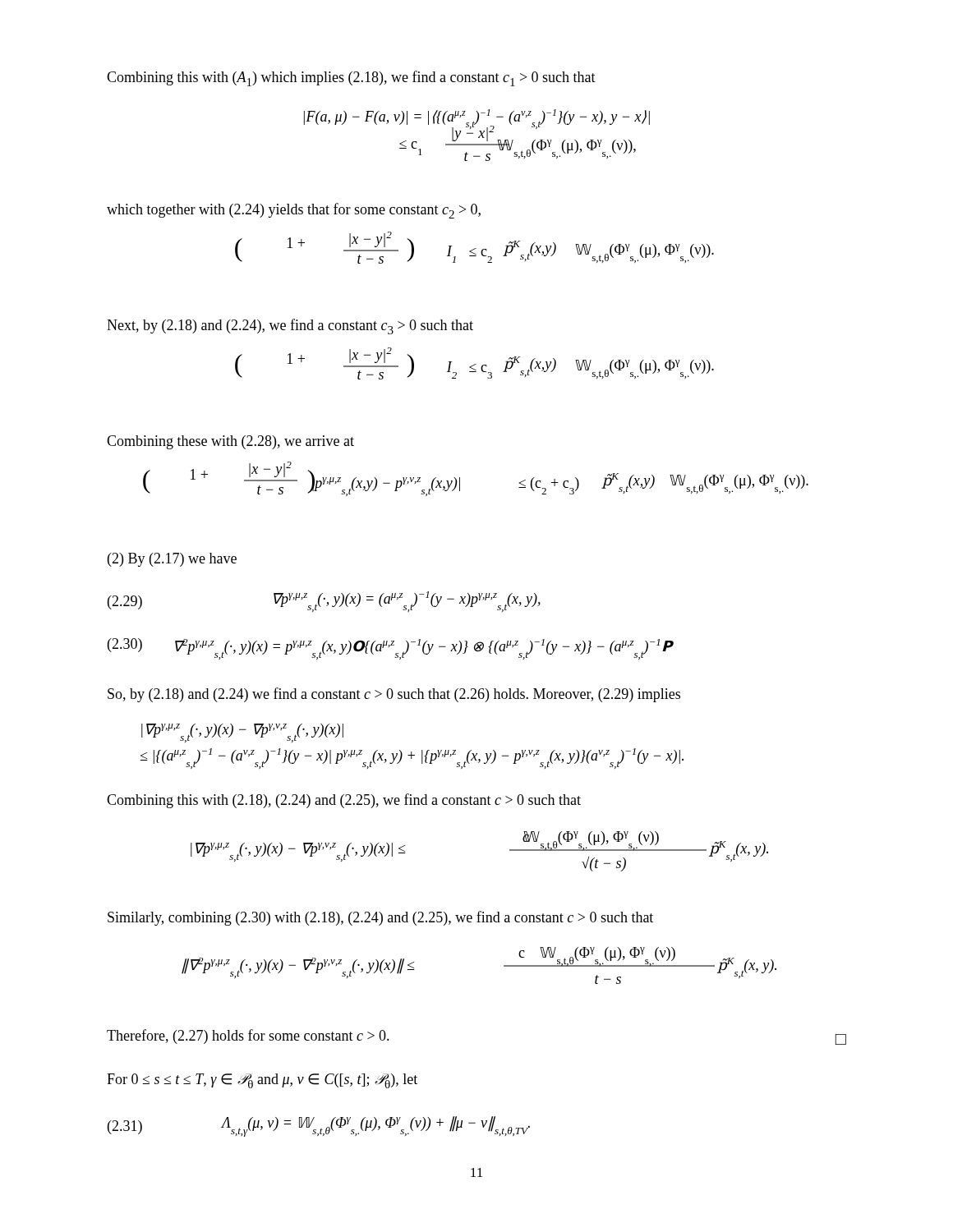Screen dimensions: 1232x953
Task: Where is the formula that starts "|∇pγ,μ,zs,t(·, y)(x) − ∇pγ,ν,zs,t(·, y)(x)| ≤ |{(aμ,zs,t)−1"?
Action: point(493,750)
